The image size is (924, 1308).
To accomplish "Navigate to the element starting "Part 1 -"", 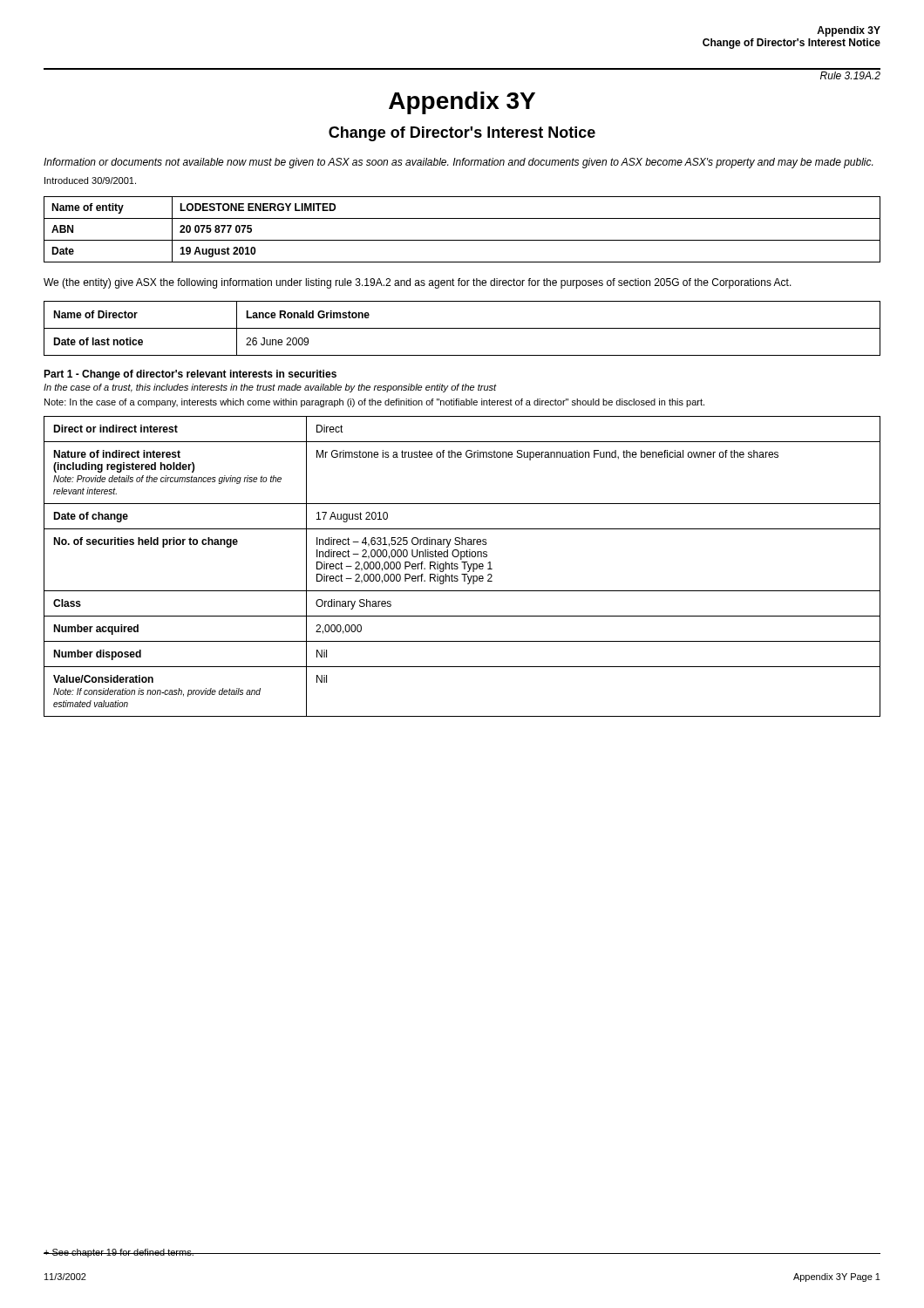I will [190, 374].
